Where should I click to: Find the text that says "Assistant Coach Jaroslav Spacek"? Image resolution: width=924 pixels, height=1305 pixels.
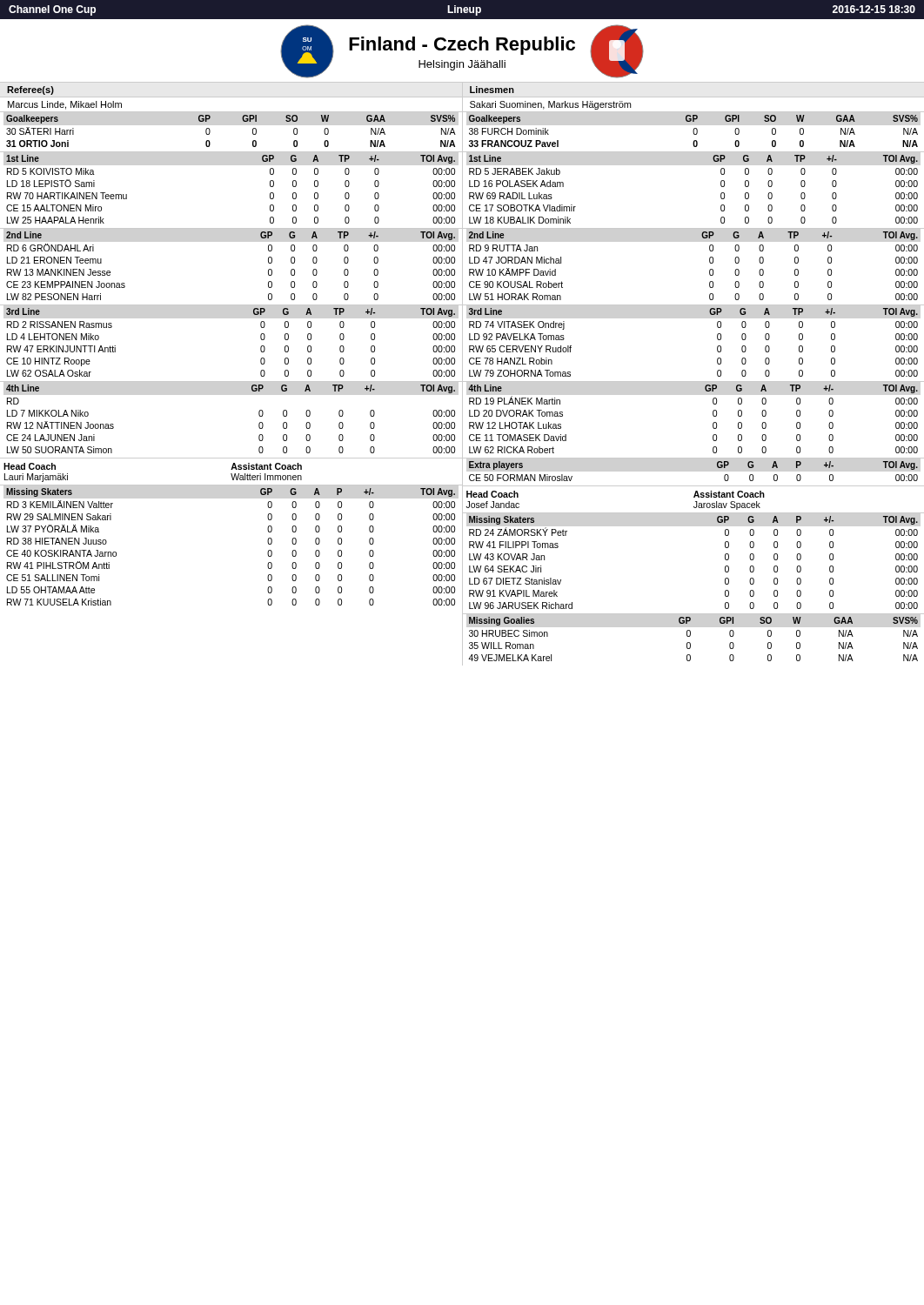coord(729,494)
